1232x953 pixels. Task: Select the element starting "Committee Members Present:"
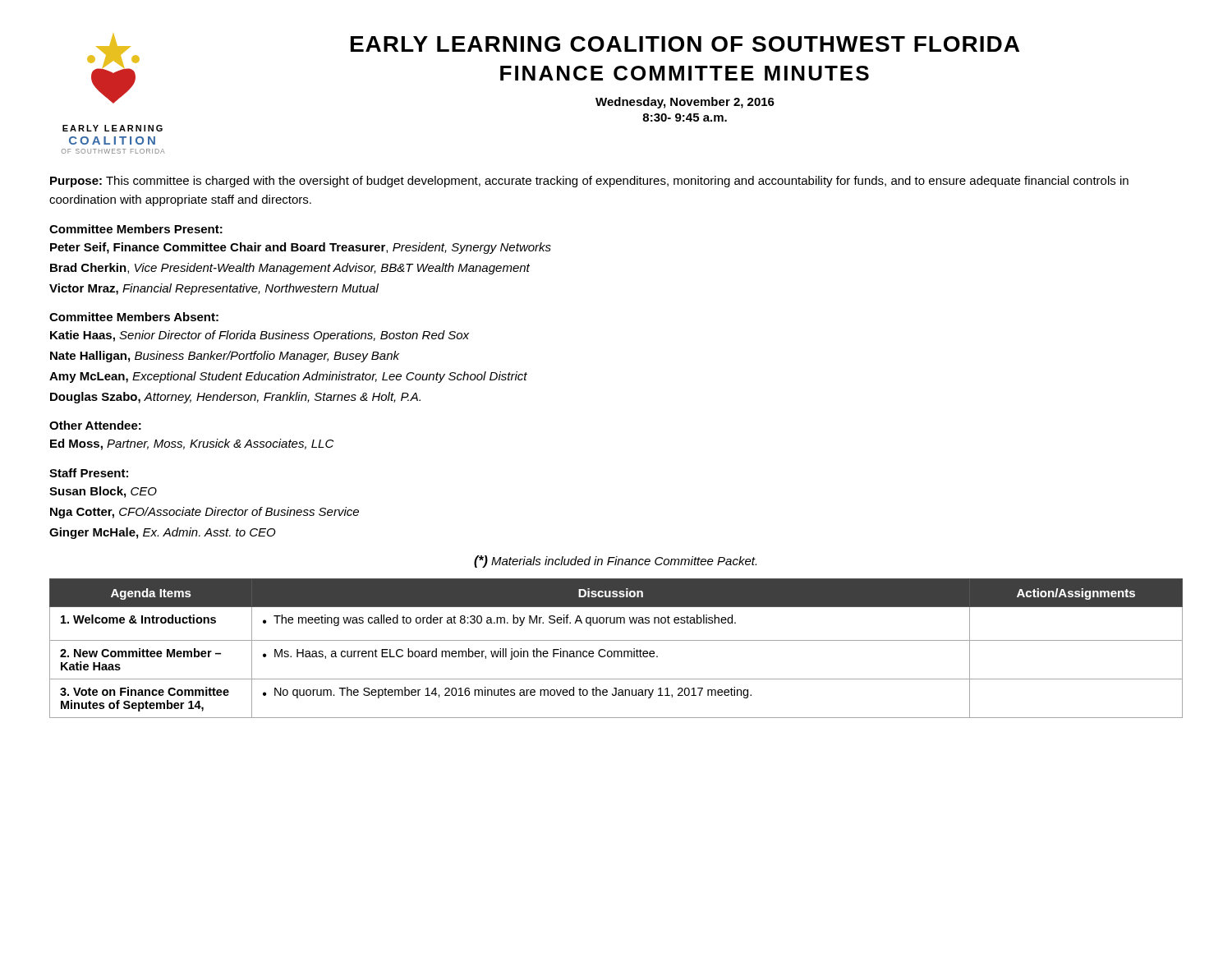tap(136, 229)
